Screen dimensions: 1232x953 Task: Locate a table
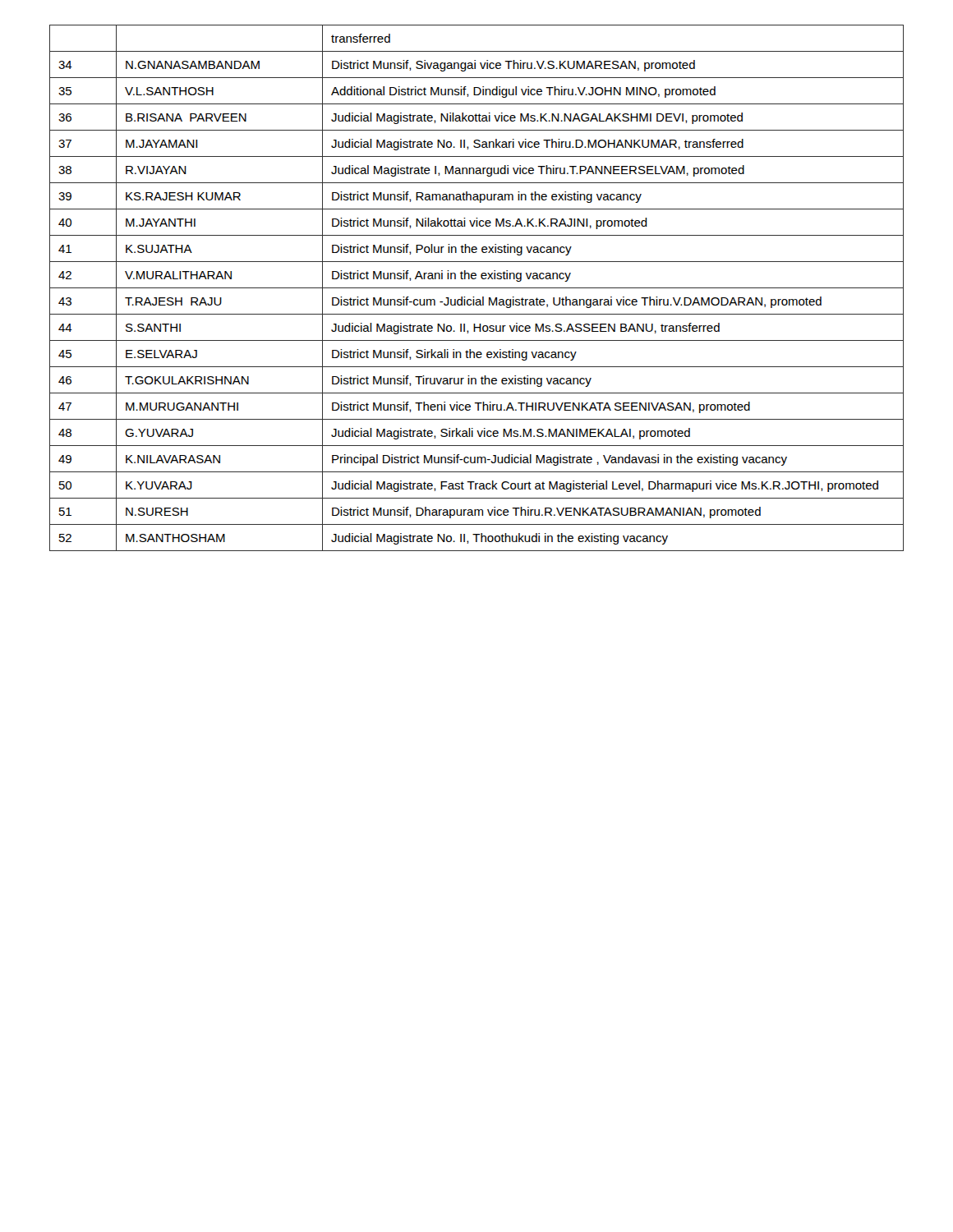[476, 288]
